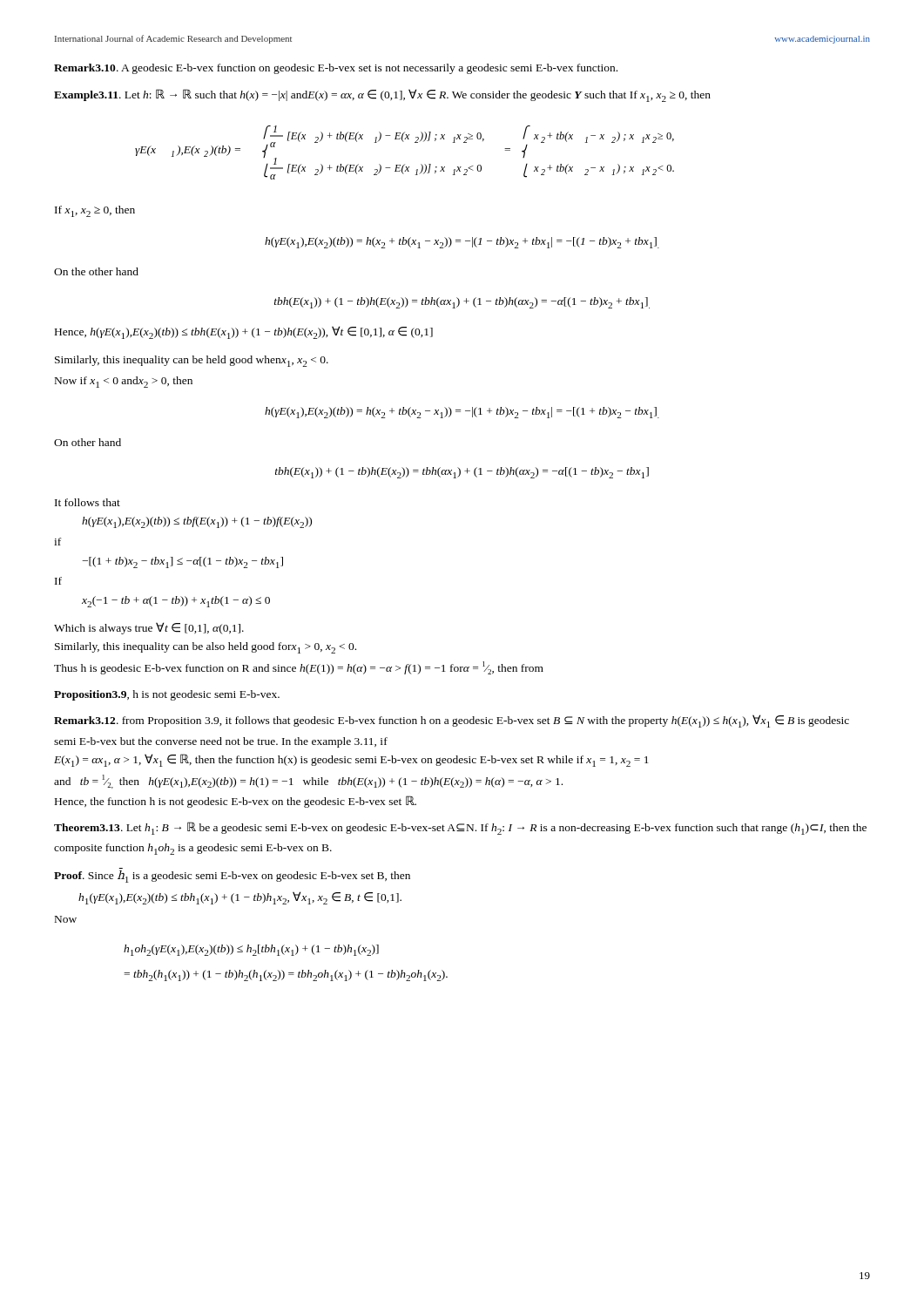Find the text that says "On other hand"
Image resolution: width=924 pixels, height=1307 pixels.
(x=88, y=442)
